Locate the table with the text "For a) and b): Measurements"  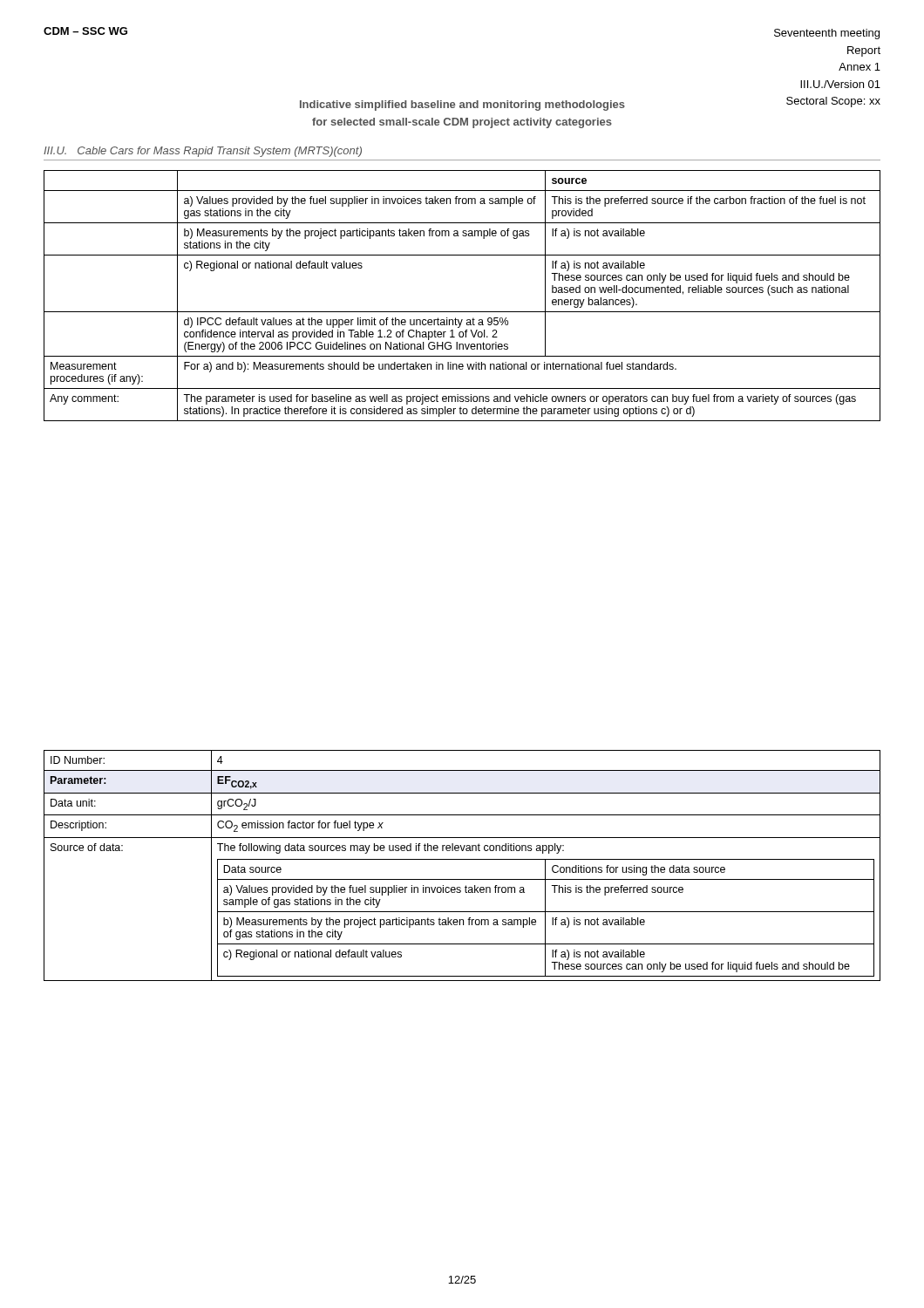pos(462,296)
